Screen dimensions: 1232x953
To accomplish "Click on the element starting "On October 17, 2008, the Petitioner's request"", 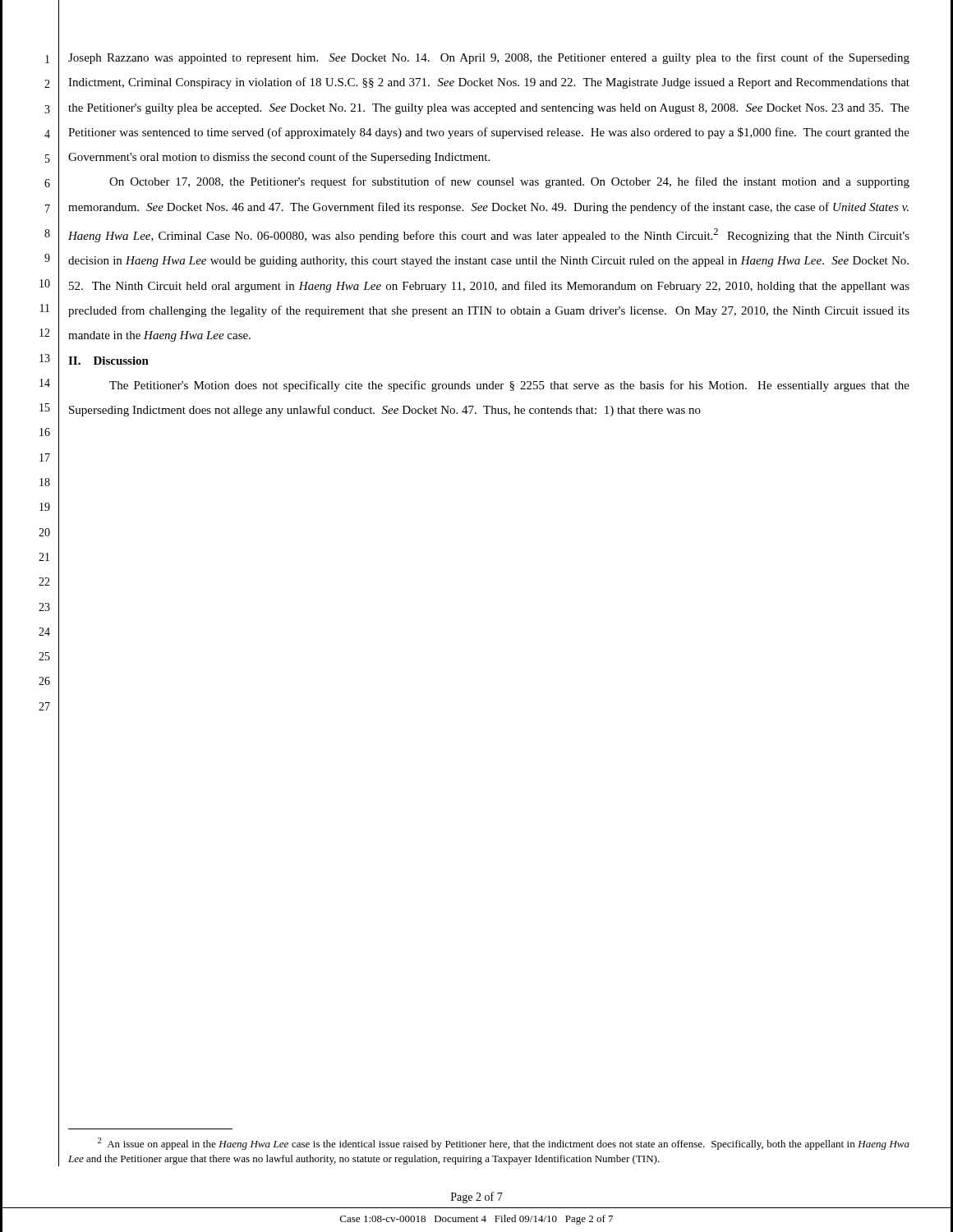I will click(x=489, y=259).
